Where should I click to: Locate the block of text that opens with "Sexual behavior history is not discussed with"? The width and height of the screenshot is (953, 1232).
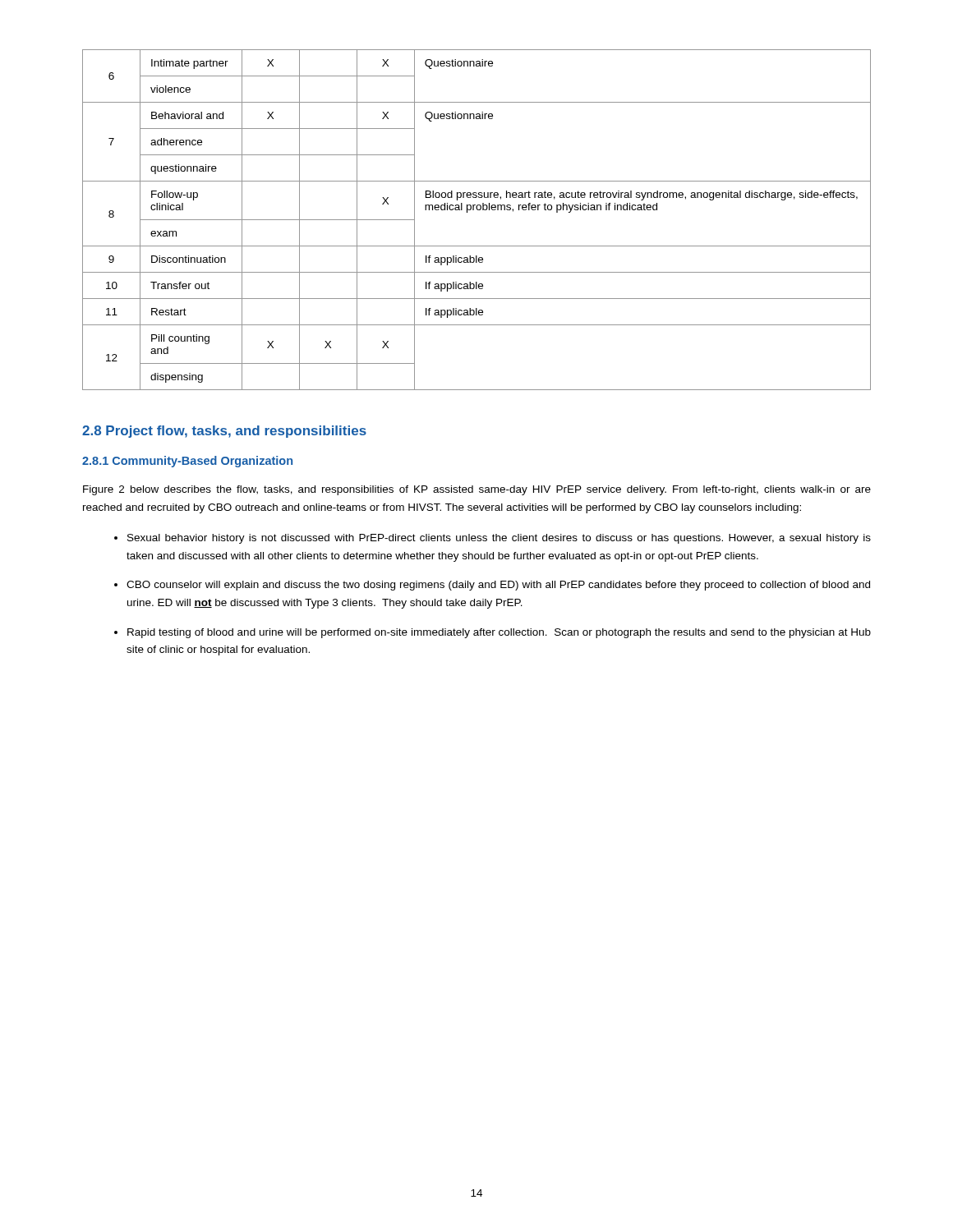(499, 547)
